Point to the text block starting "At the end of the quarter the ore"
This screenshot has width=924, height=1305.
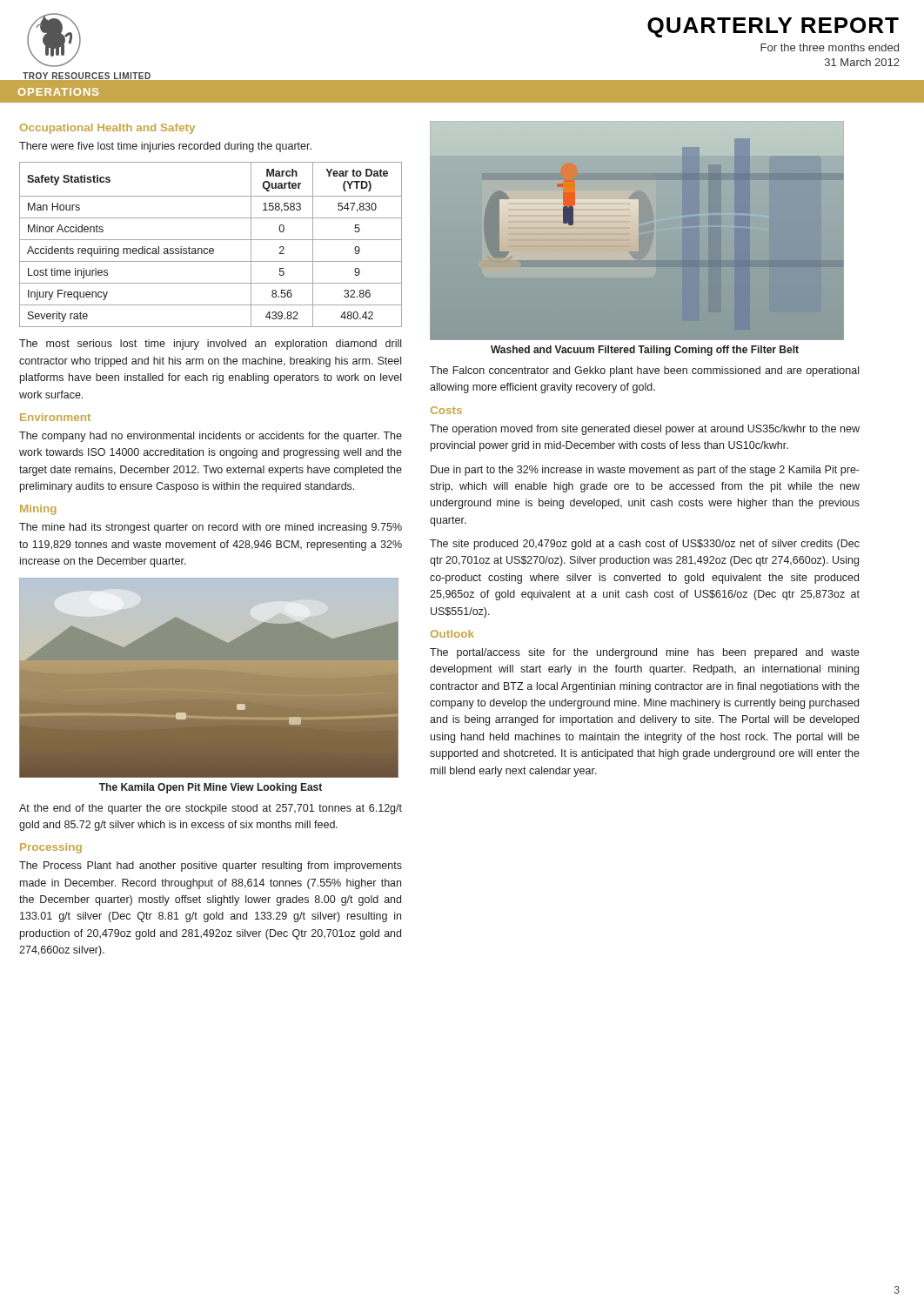point(211,816)
